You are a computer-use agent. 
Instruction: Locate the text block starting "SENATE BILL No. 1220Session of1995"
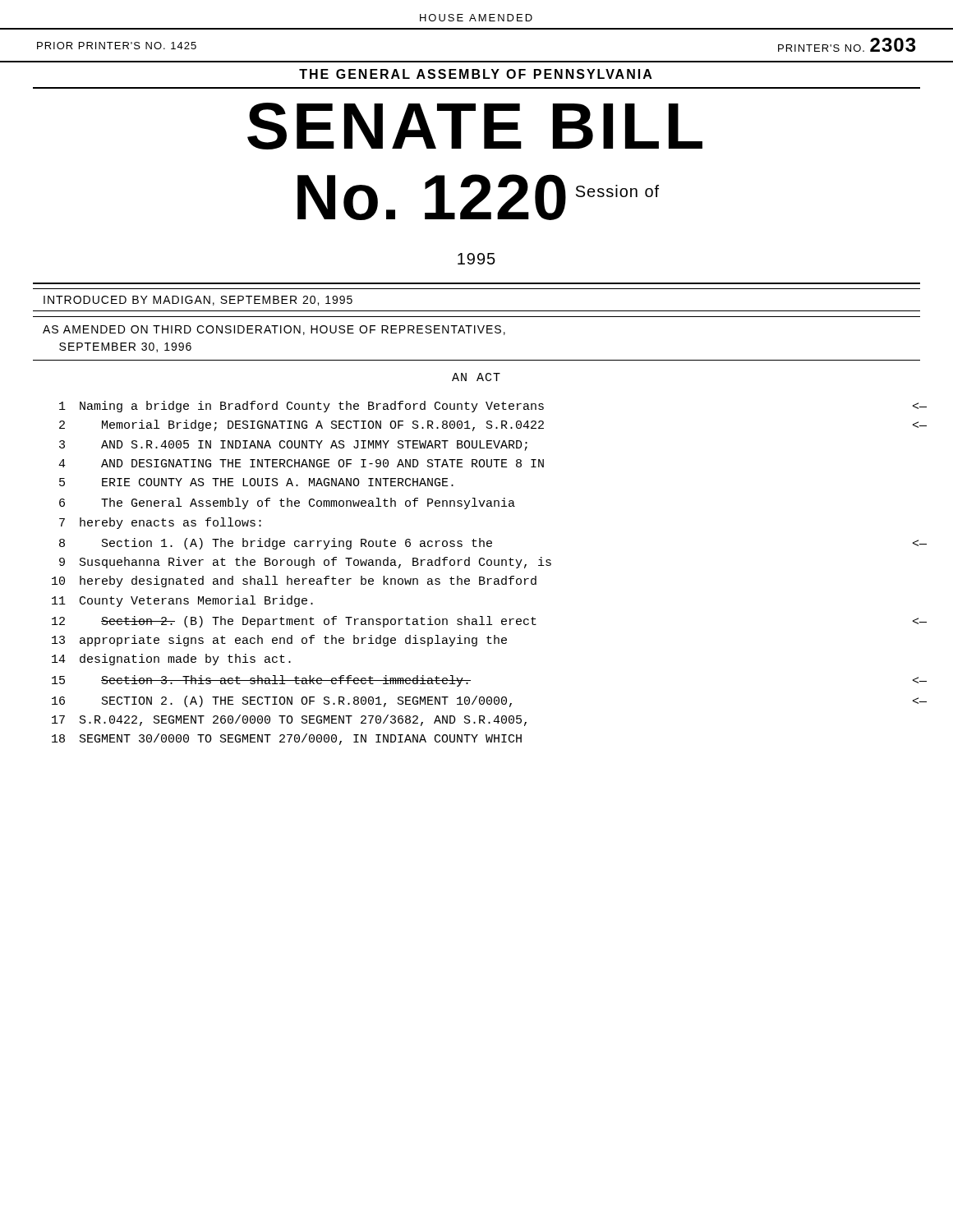[476, 195]
